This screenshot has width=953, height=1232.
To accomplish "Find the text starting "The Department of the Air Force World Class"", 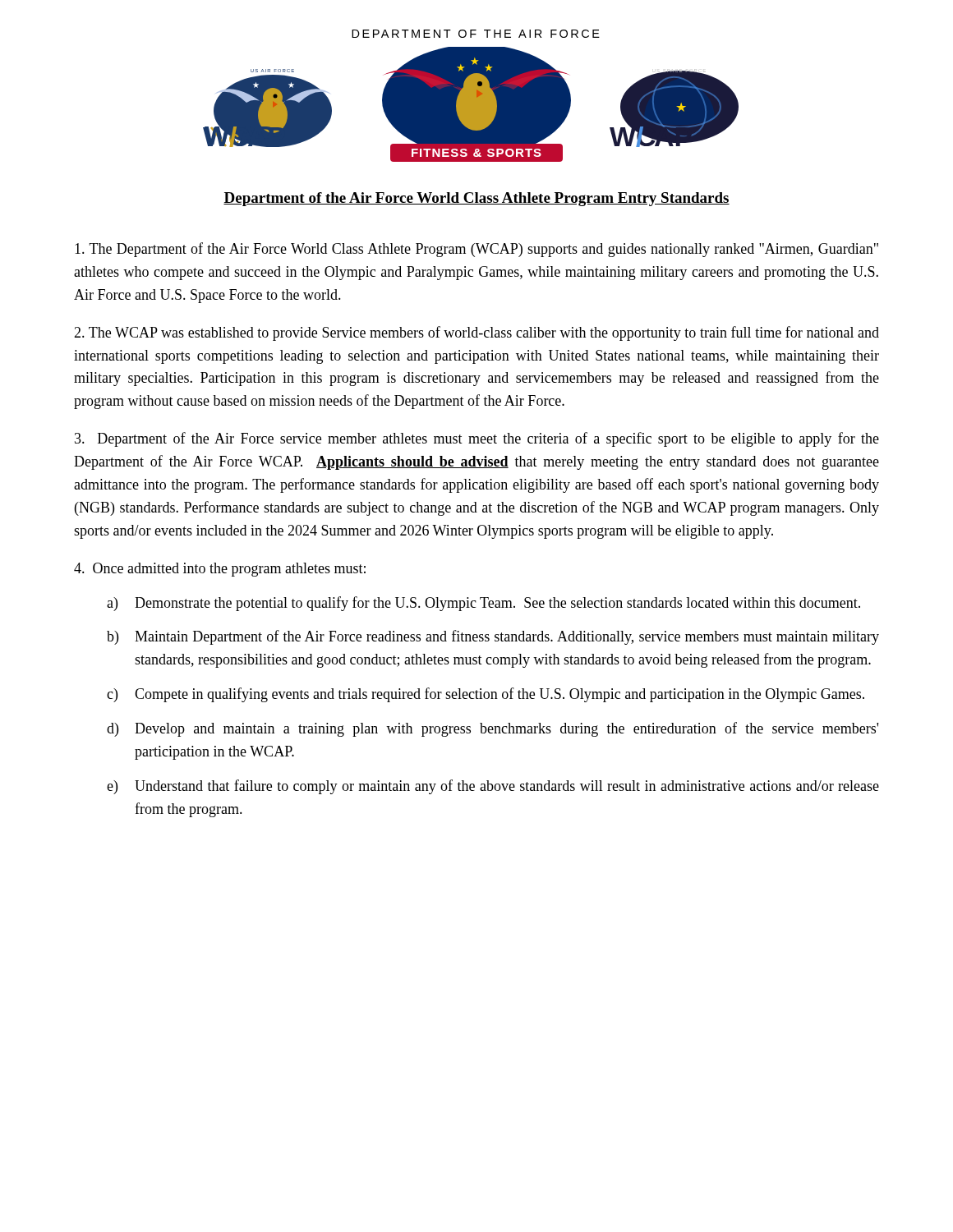I will (x=476, y=272).
